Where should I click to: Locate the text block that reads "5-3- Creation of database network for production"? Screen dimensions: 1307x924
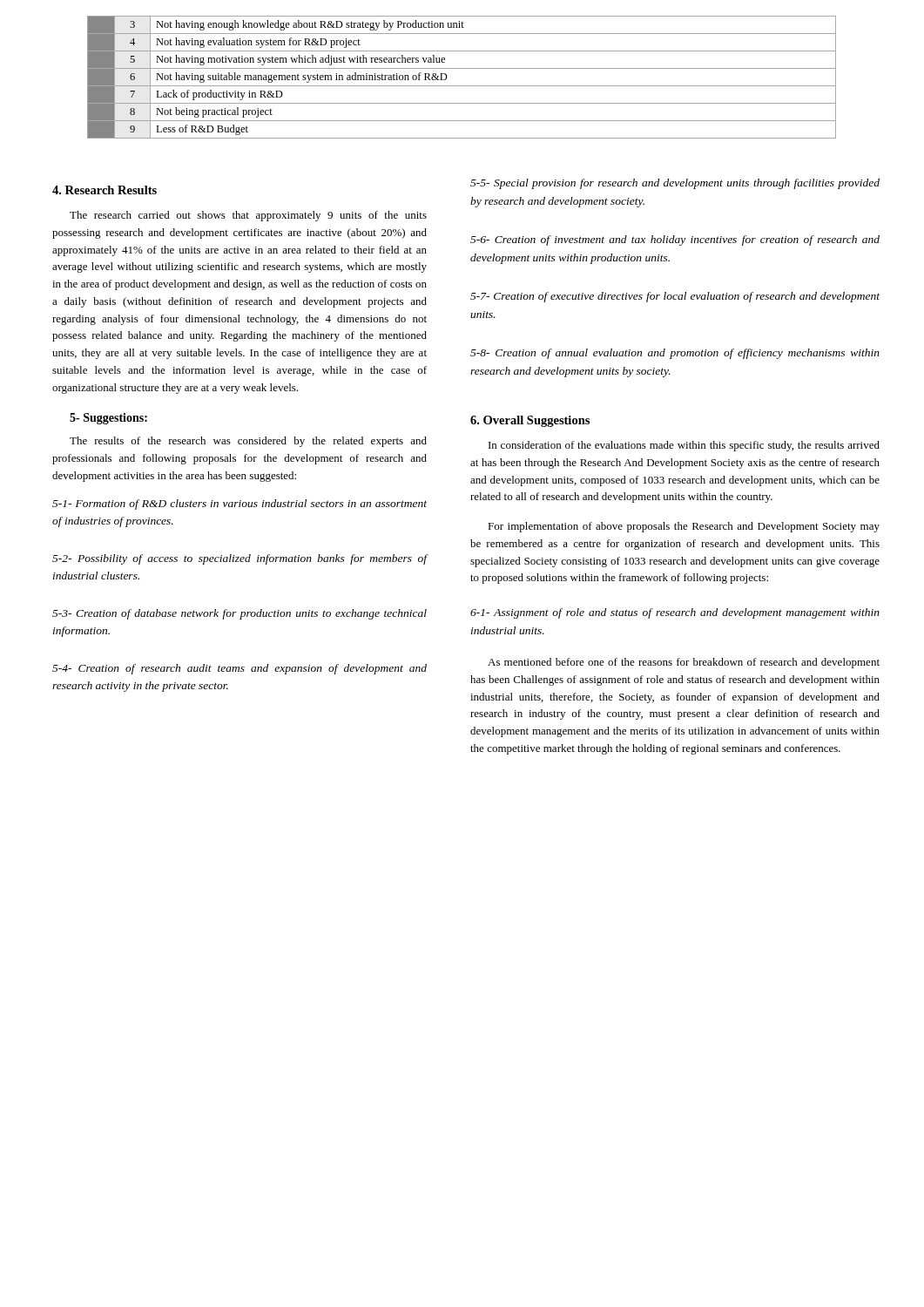click(240, 622)
